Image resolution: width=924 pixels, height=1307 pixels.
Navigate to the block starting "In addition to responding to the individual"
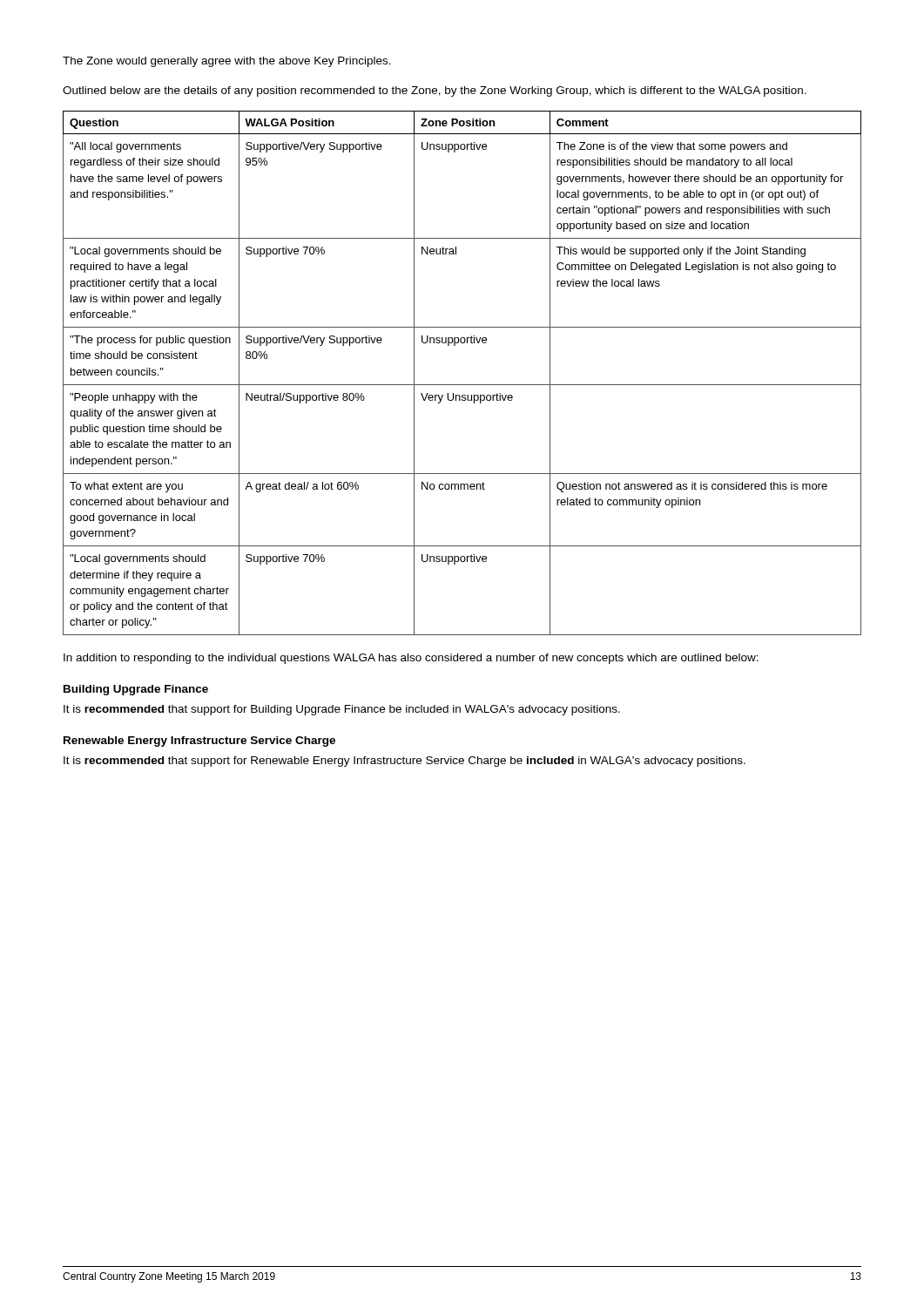click(x=411, y=658)
